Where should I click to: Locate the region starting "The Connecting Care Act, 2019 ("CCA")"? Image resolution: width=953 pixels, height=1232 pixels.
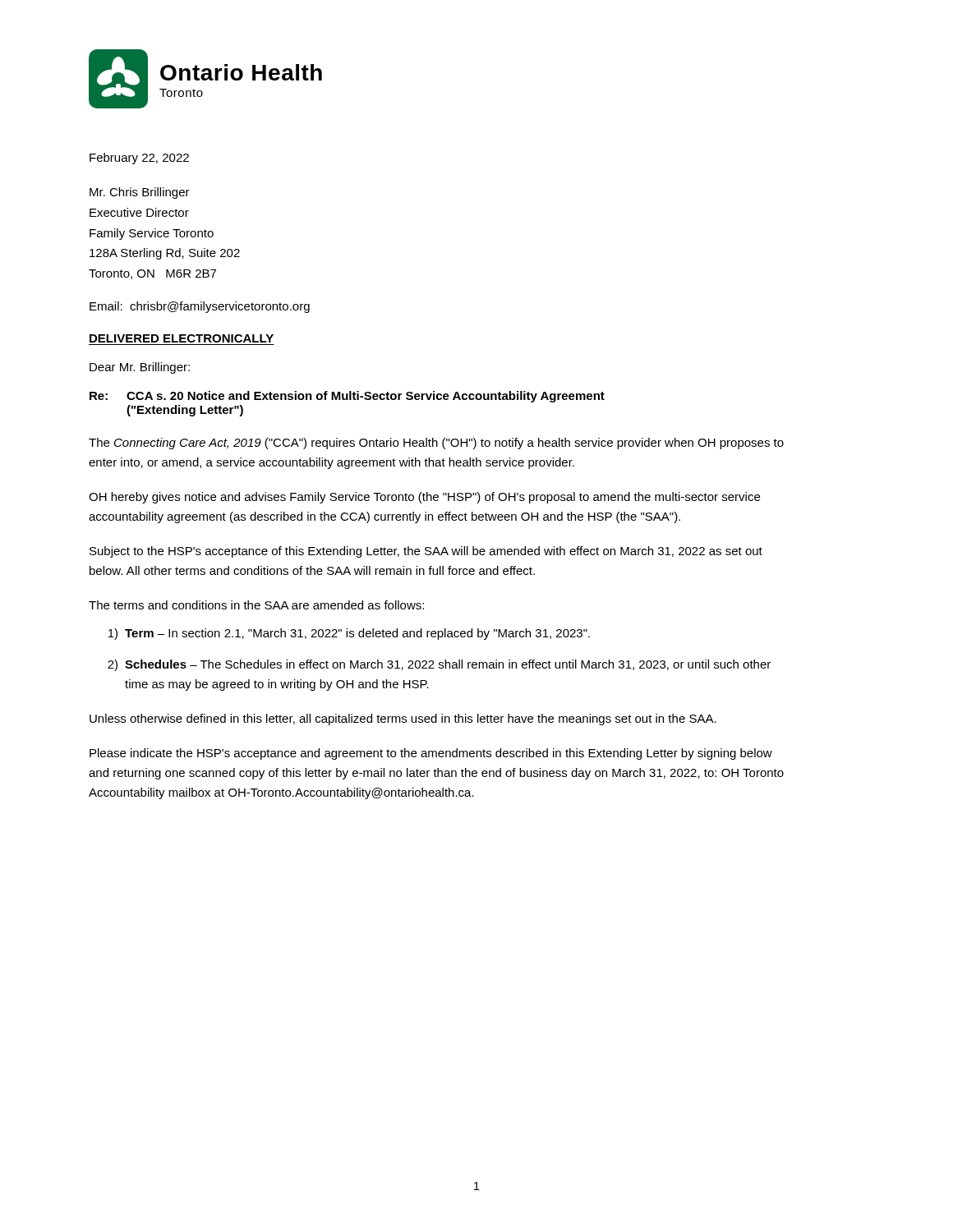pyautogui.click(x=436, y=452)
